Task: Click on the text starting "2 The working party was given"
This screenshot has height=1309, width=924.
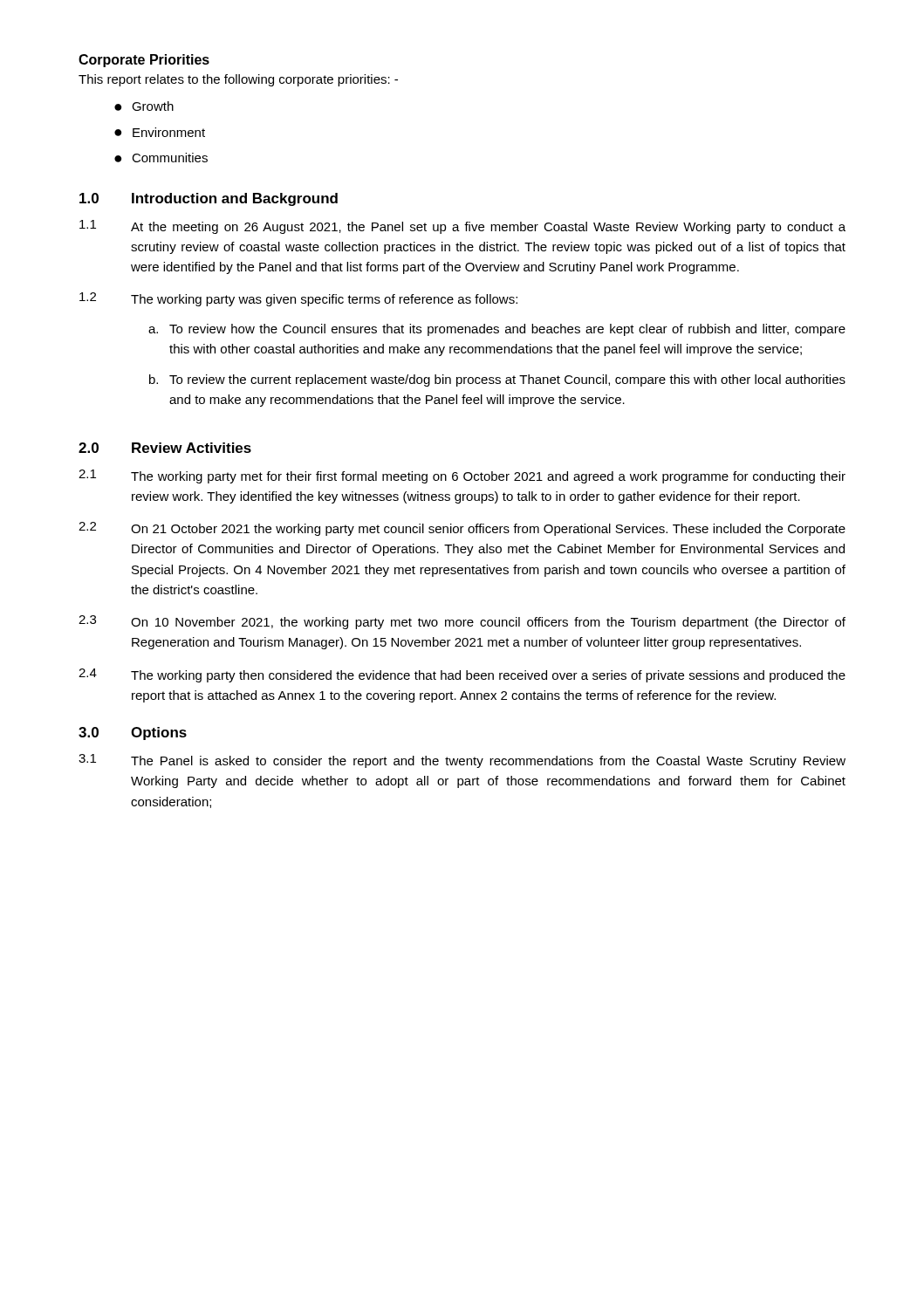Action: coord(462,355)
